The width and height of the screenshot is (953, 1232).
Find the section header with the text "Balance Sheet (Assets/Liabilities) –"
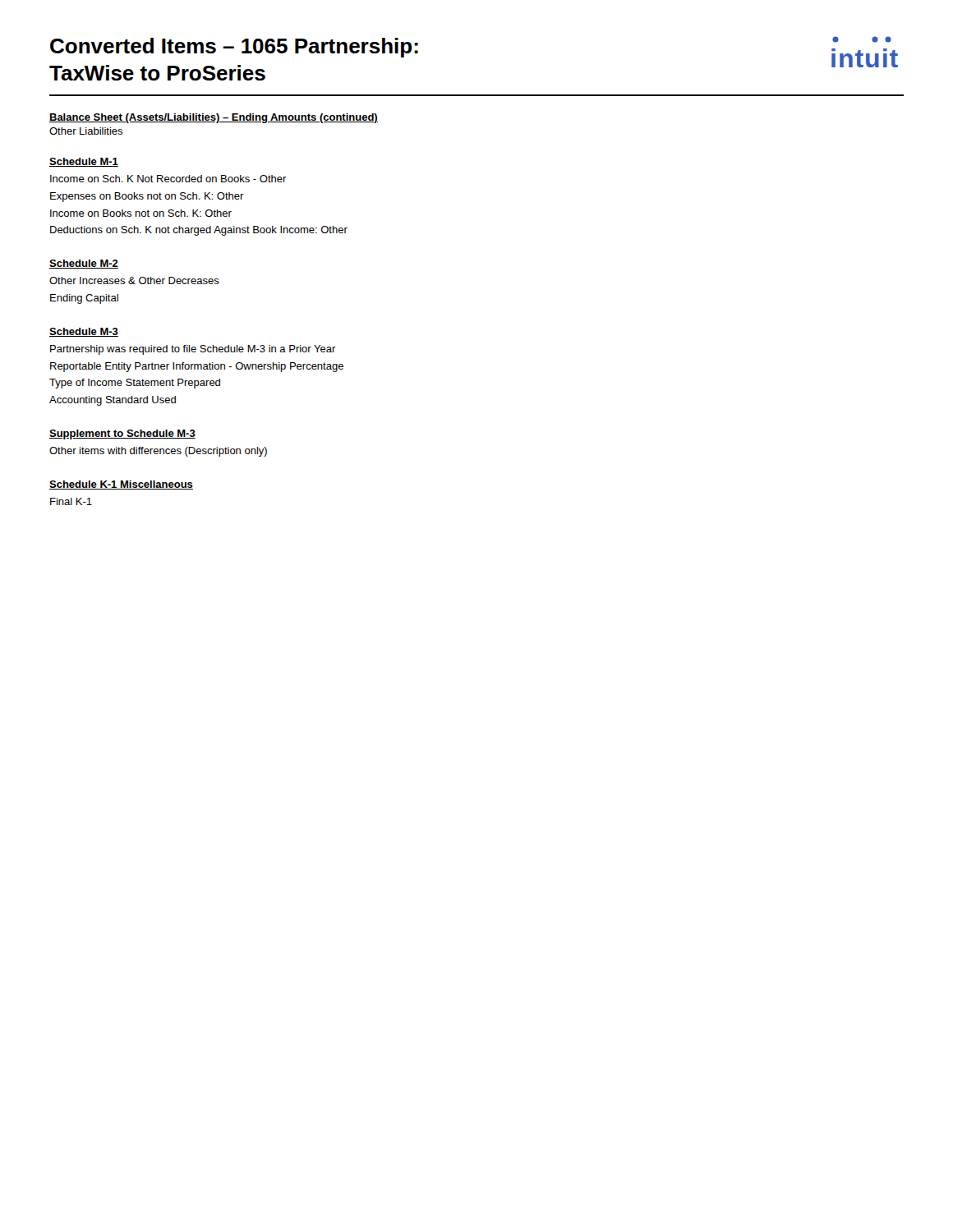213,117
